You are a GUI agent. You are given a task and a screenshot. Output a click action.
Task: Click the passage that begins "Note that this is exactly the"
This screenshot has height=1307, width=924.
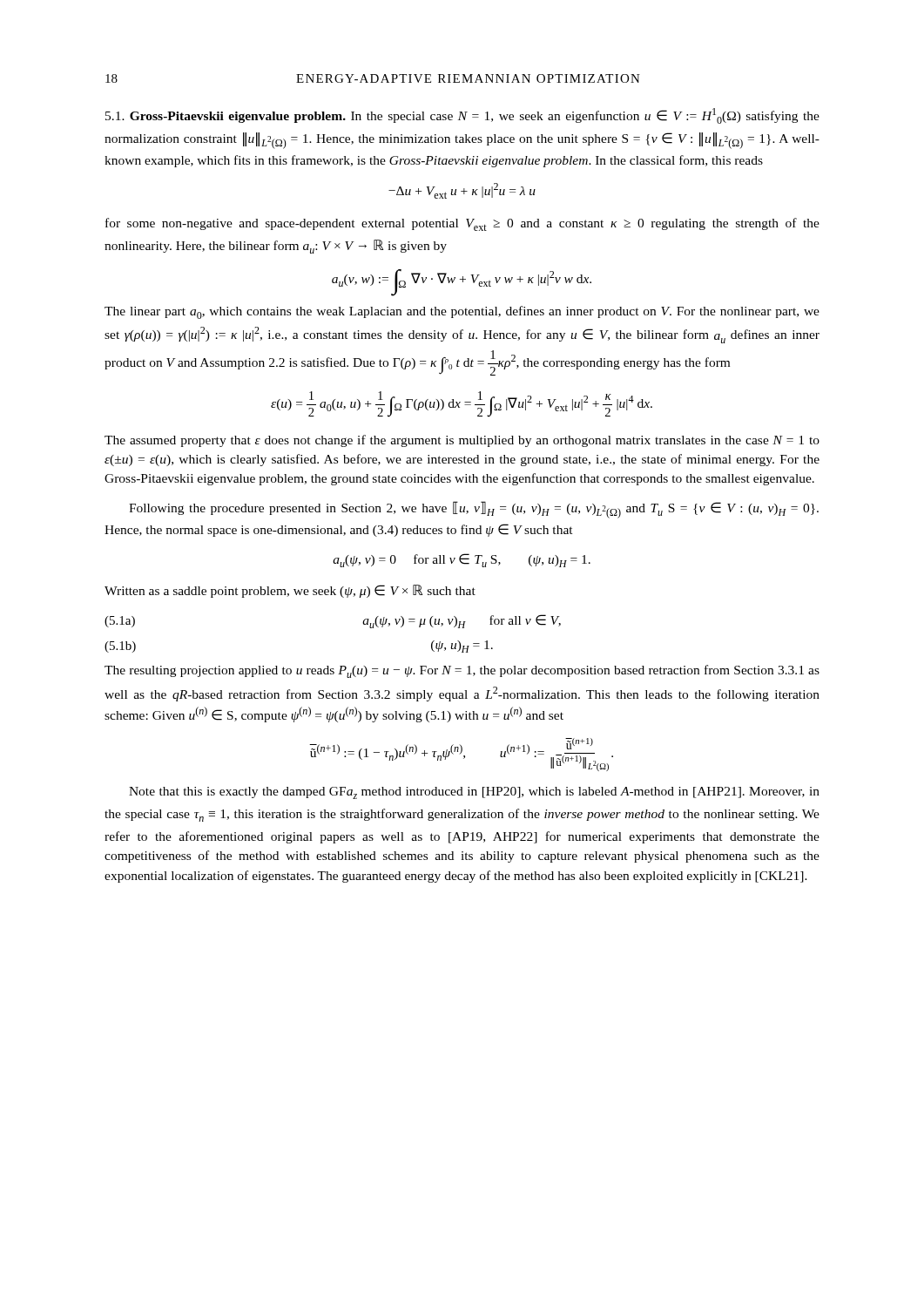462,834
